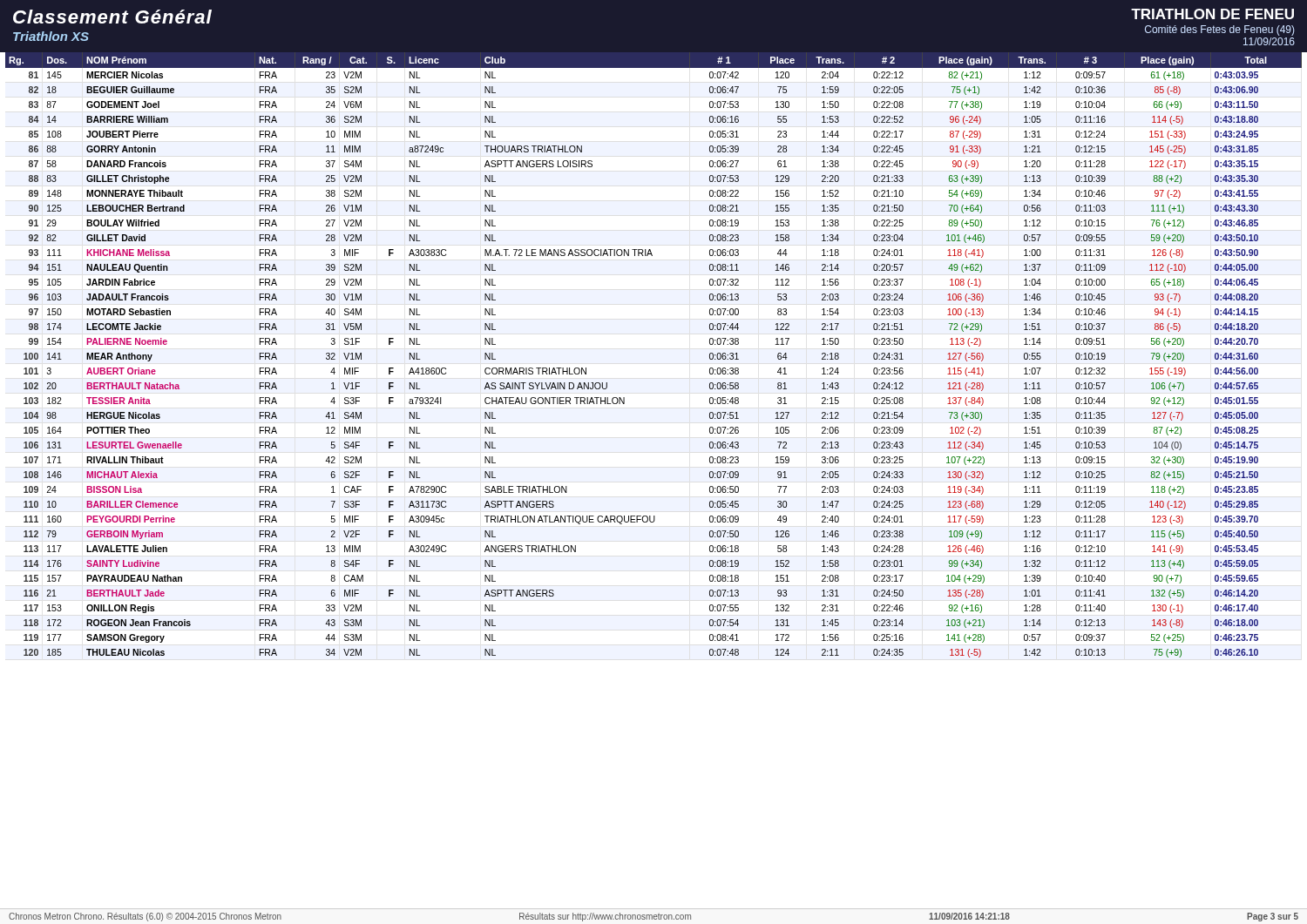Click on the table containing "BEGUIER Guillaume"
The width and height of the screenshot is (1307, 924).
654,356
